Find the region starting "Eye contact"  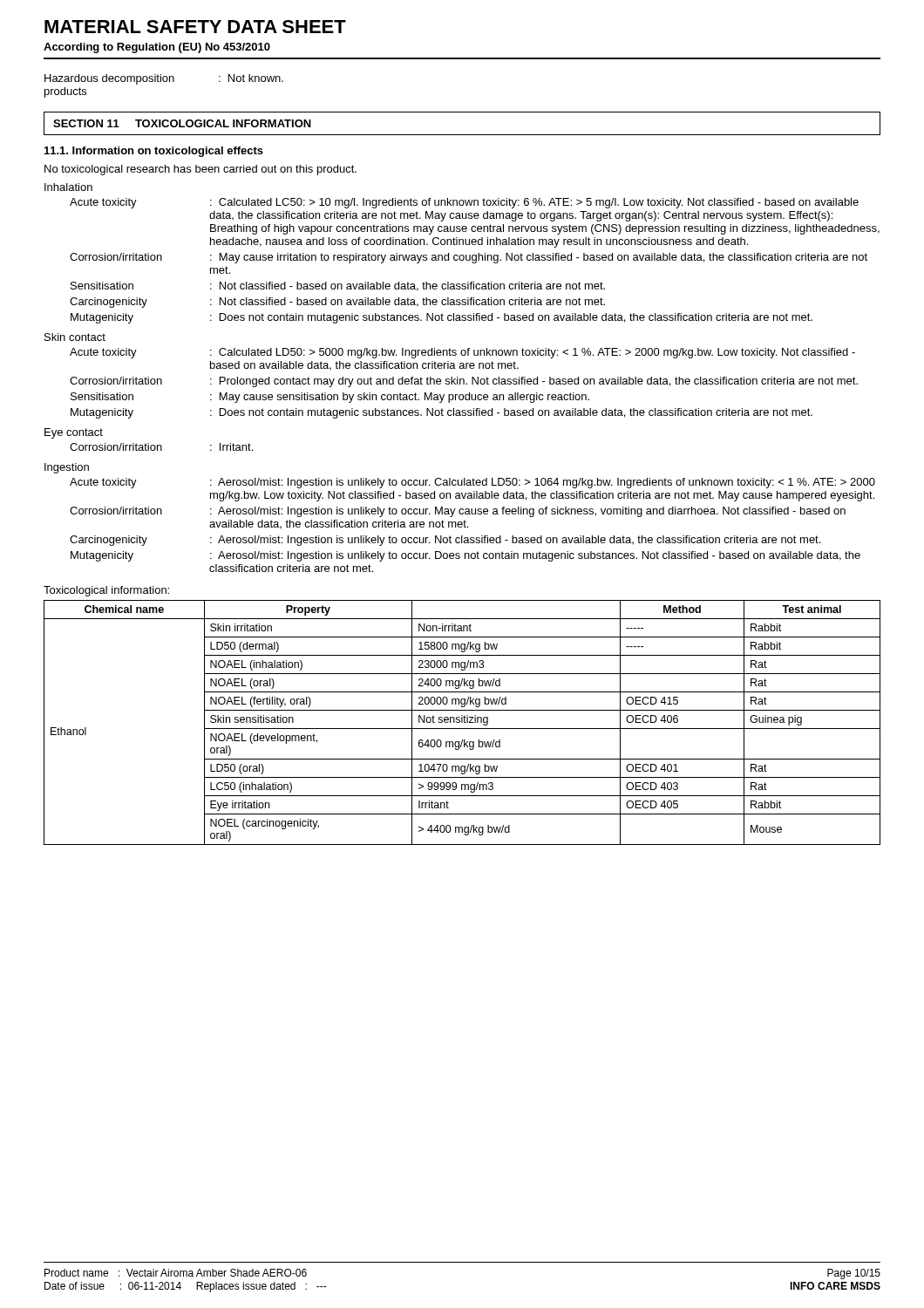tap(73, 432)
